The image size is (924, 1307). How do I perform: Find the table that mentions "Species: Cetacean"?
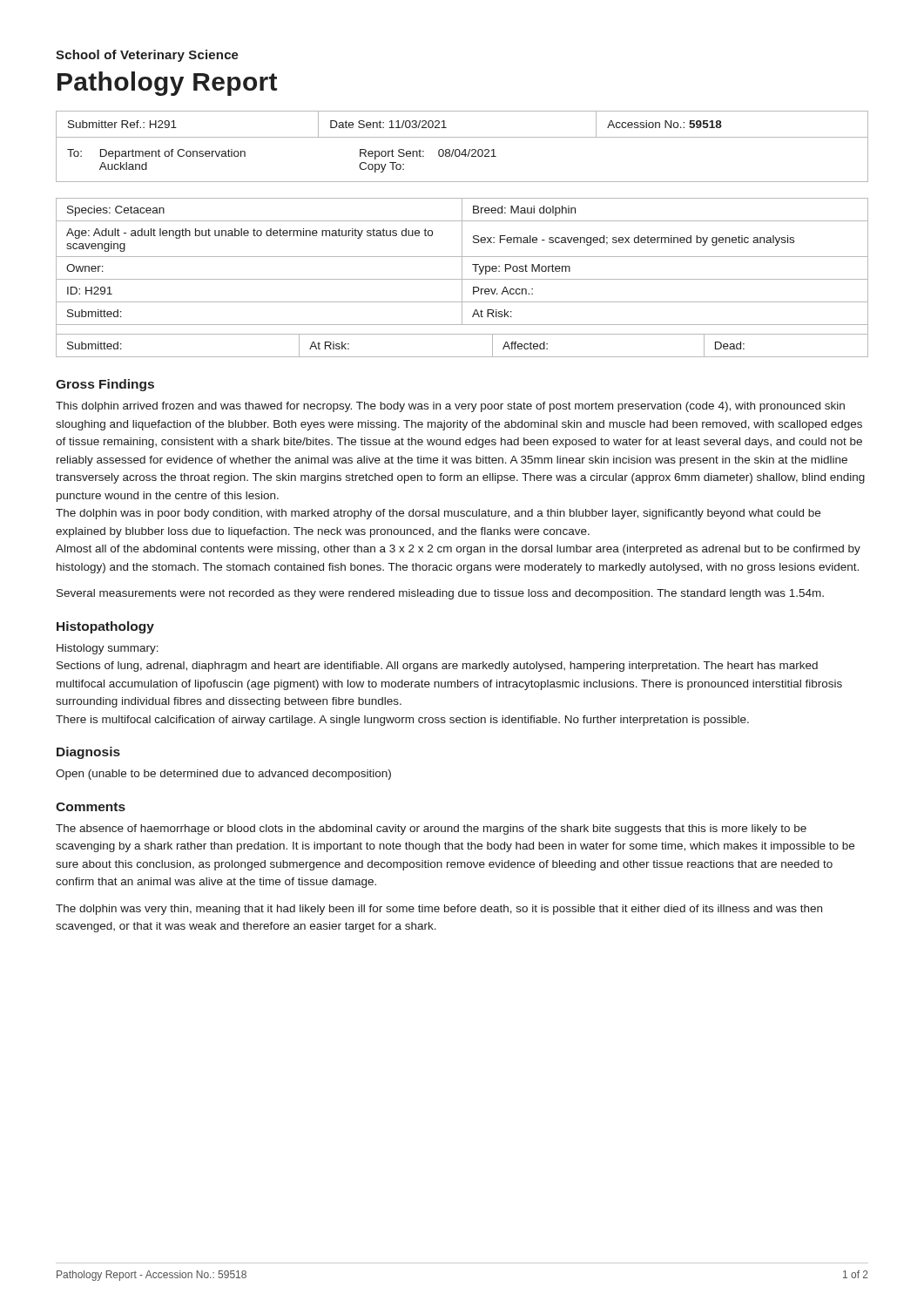coord(462,266)
